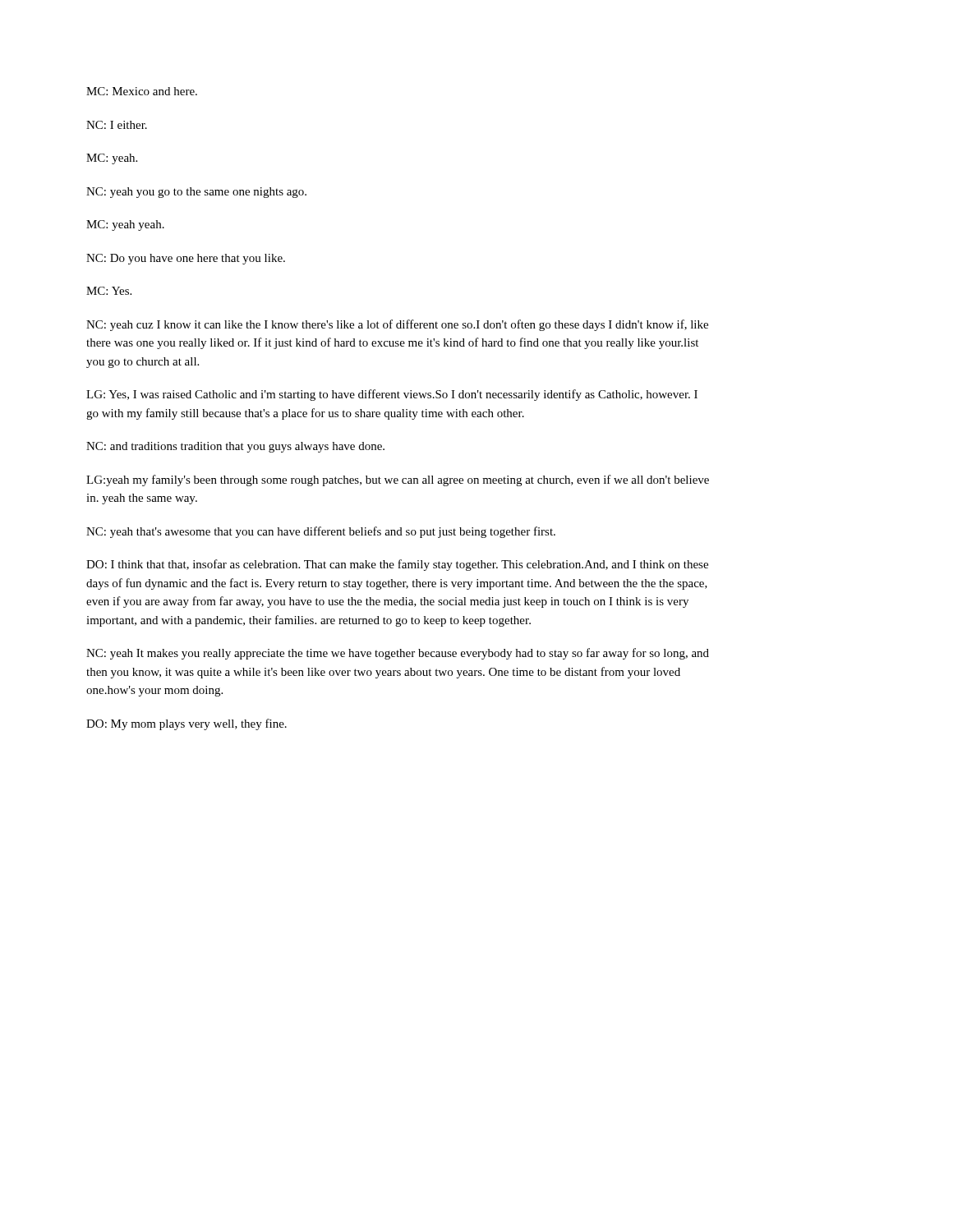Click on the block starting "NC: yeah that's awesome that"
Screen dimensions: 1232x953
[x=321, y=531]
